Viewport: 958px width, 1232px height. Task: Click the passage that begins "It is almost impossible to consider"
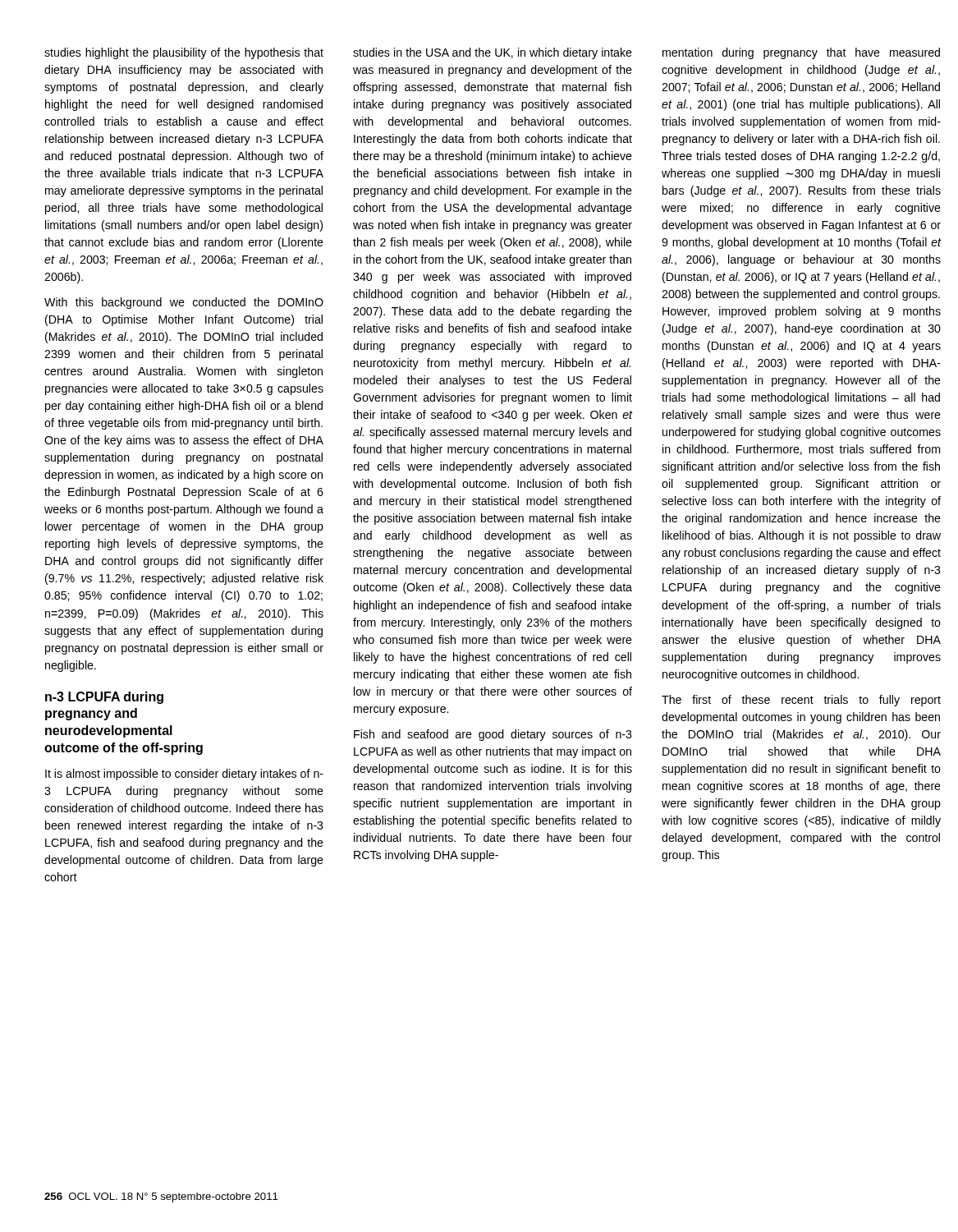point(184,826)
